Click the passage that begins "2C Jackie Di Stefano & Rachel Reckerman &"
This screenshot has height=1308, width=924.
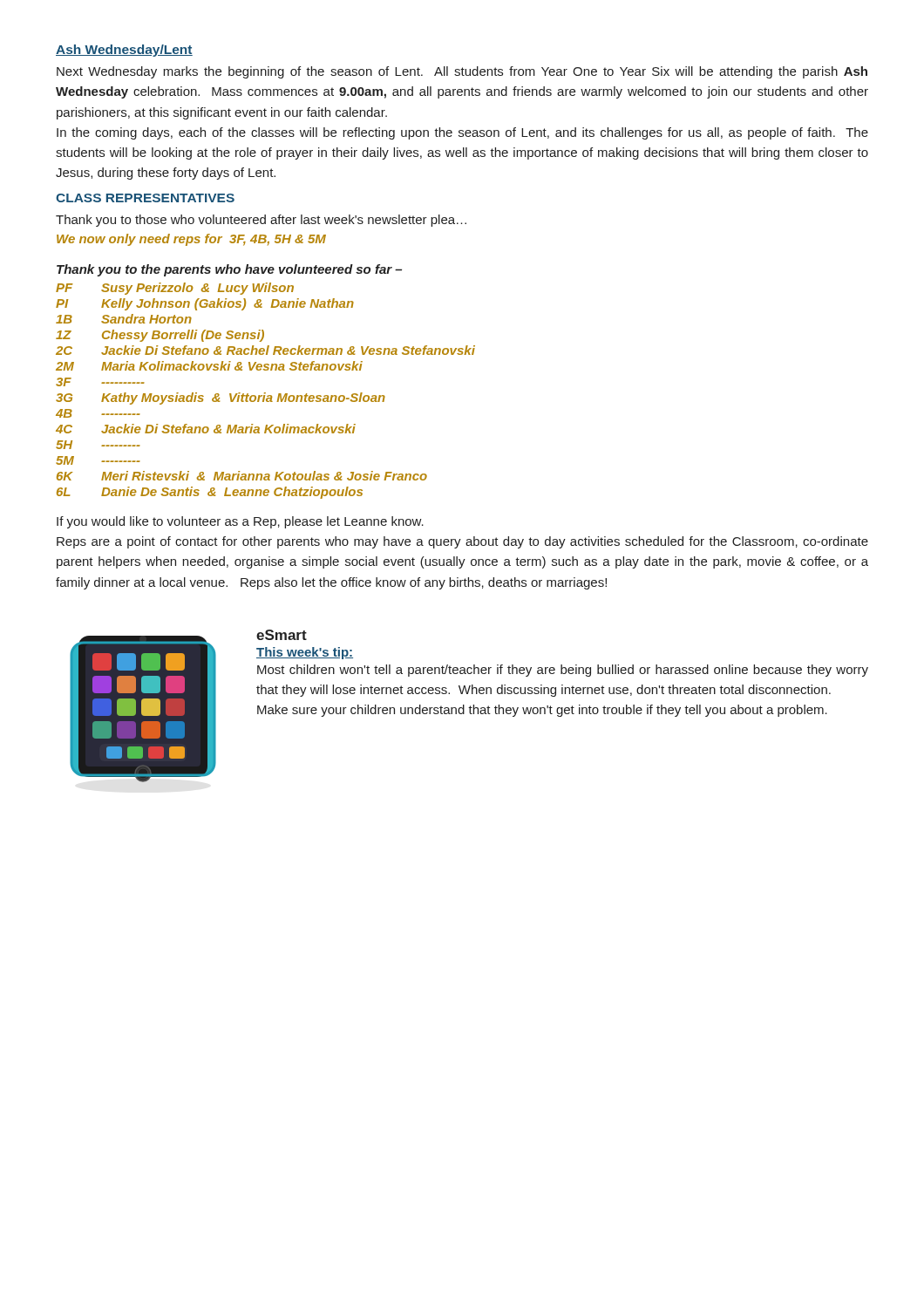pos(265,350)
